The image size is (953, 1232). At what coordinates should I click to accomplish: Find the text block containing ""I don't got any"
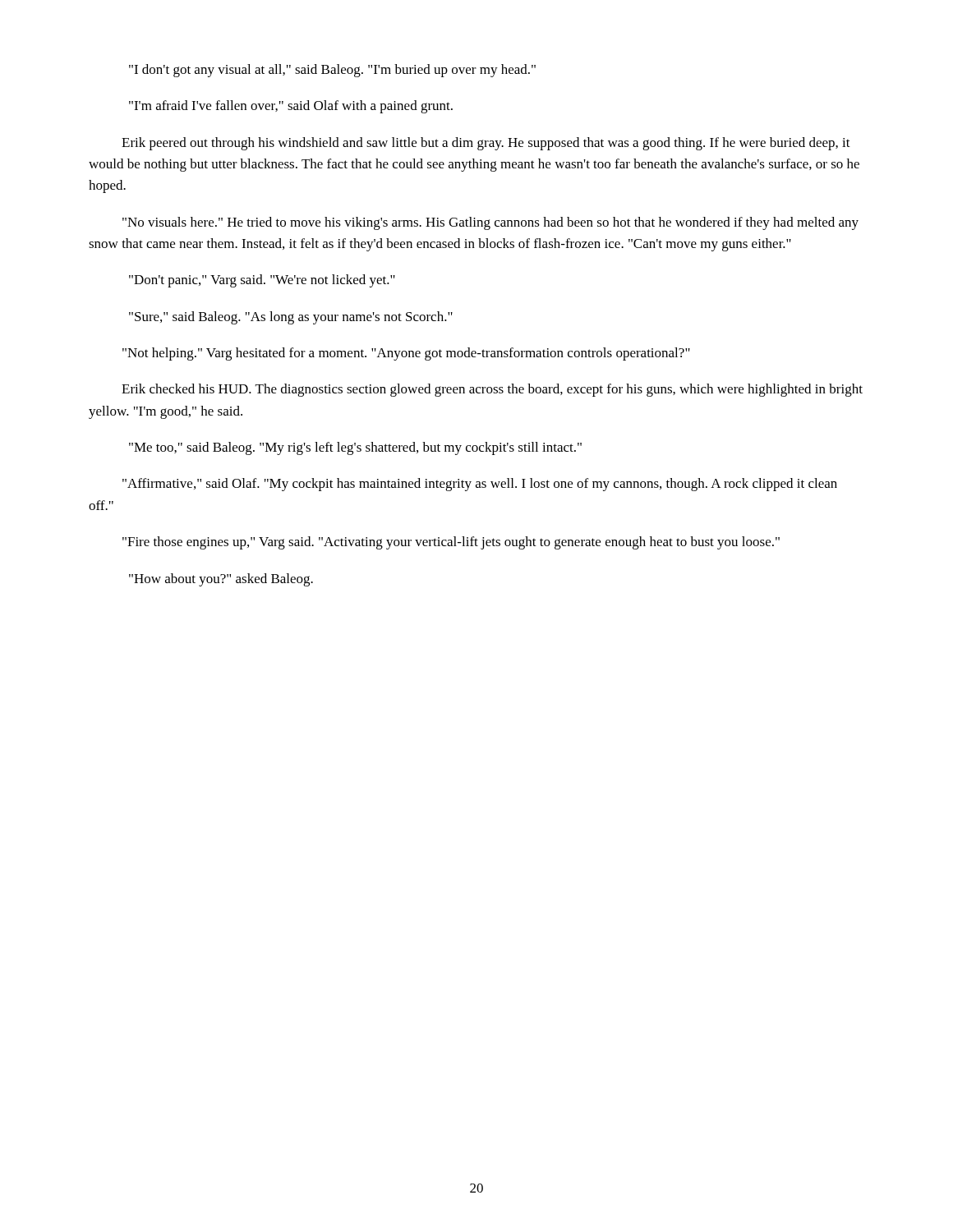click(476, 70)
